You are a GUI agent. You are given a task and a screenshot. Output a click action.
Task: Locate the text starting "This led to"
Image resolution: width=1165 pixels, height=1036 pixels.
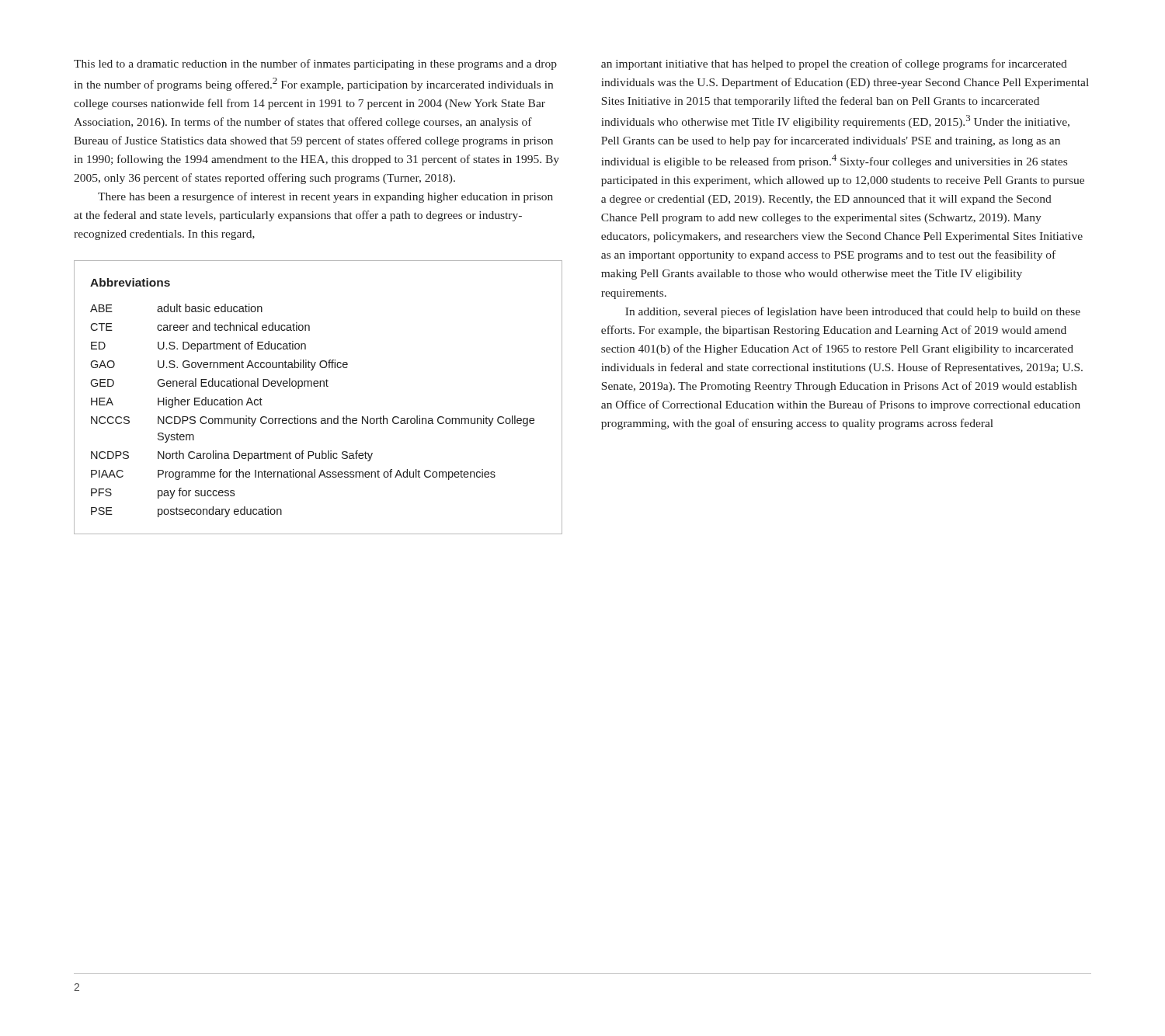pyautogui.click(x=318, y=149)
